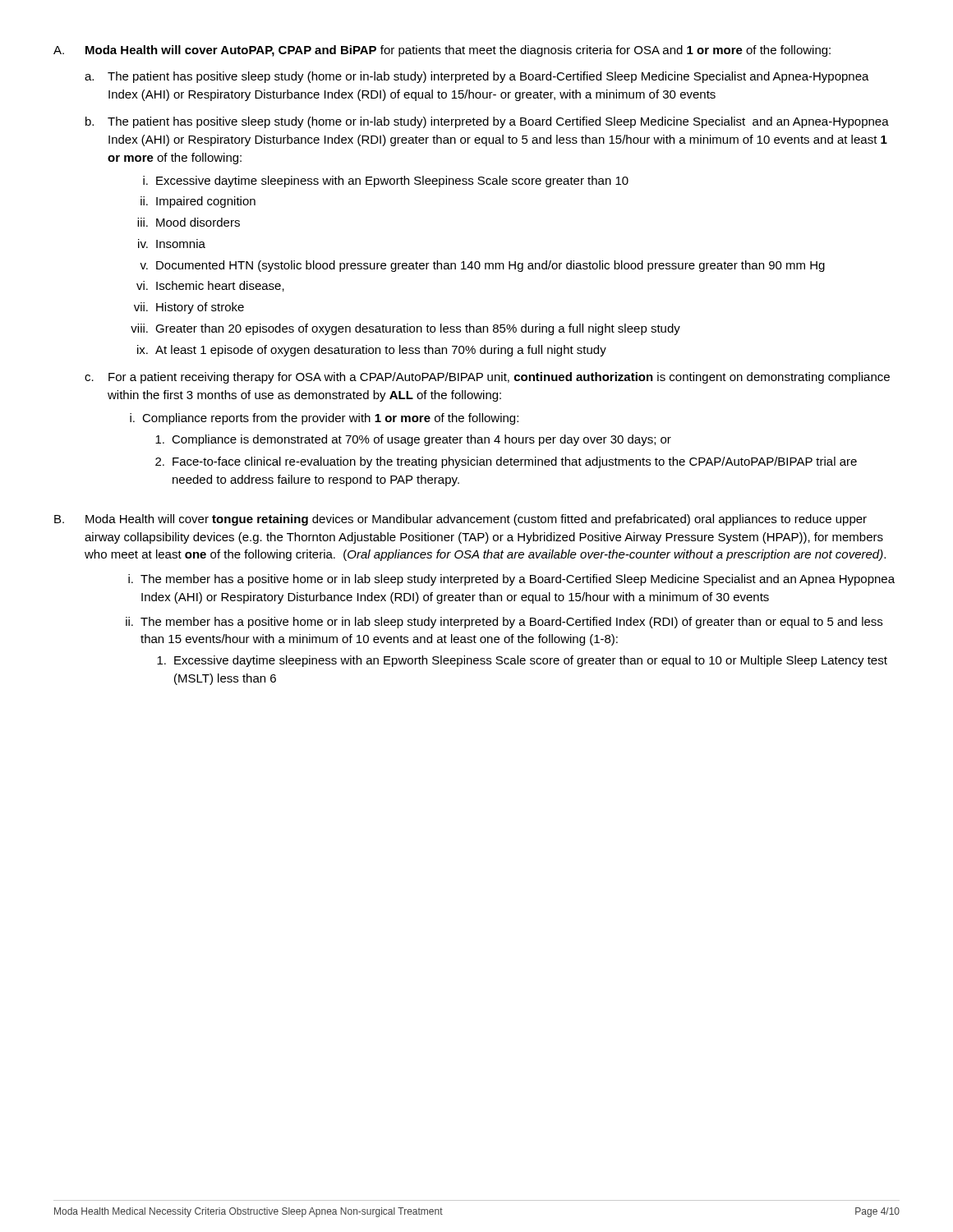Point to the block beginning "i. The member has a positive"
953x1232 pixels.
coord(492,588)
